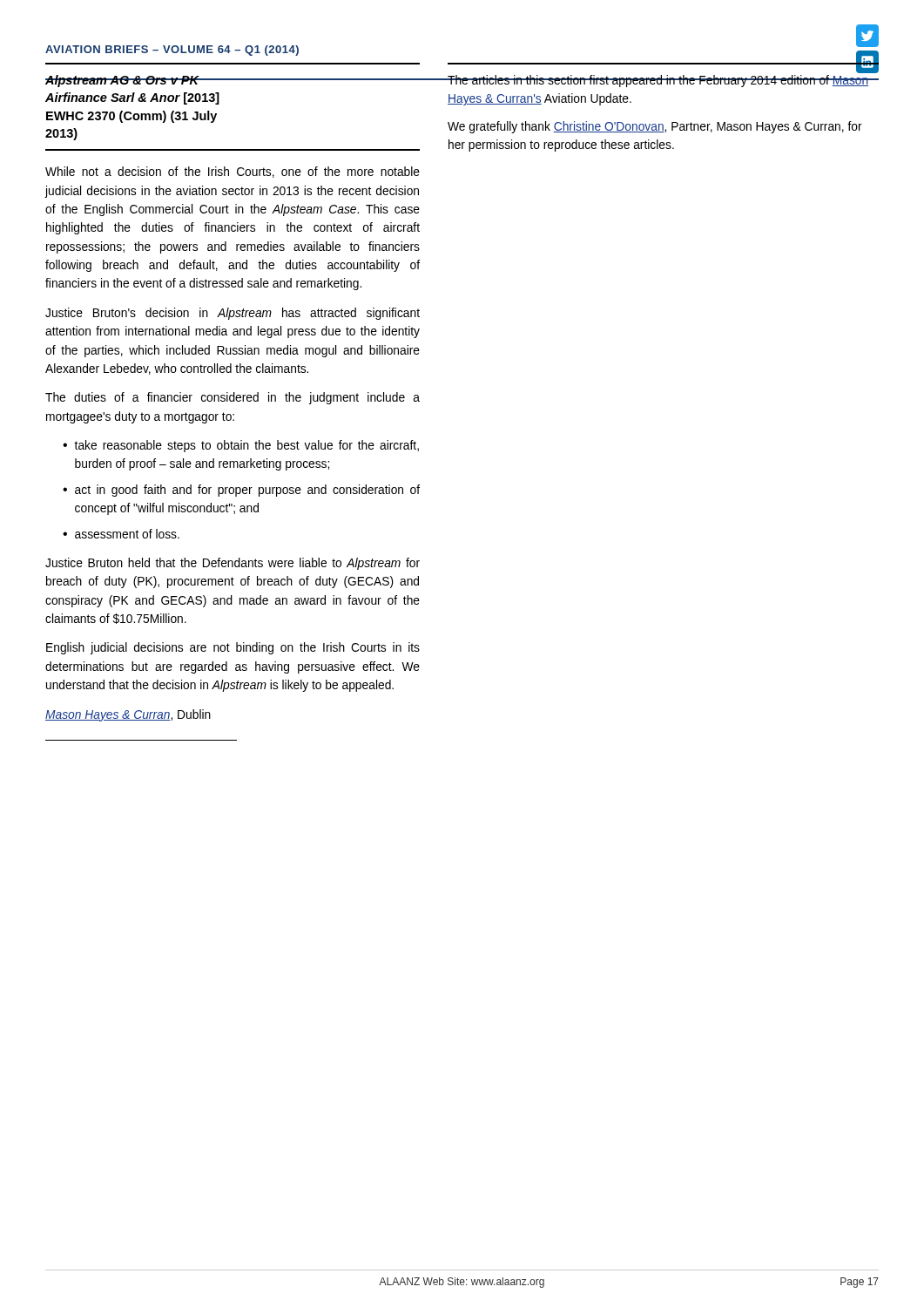Locate the text block that reads "The articles in this section"

663,113
